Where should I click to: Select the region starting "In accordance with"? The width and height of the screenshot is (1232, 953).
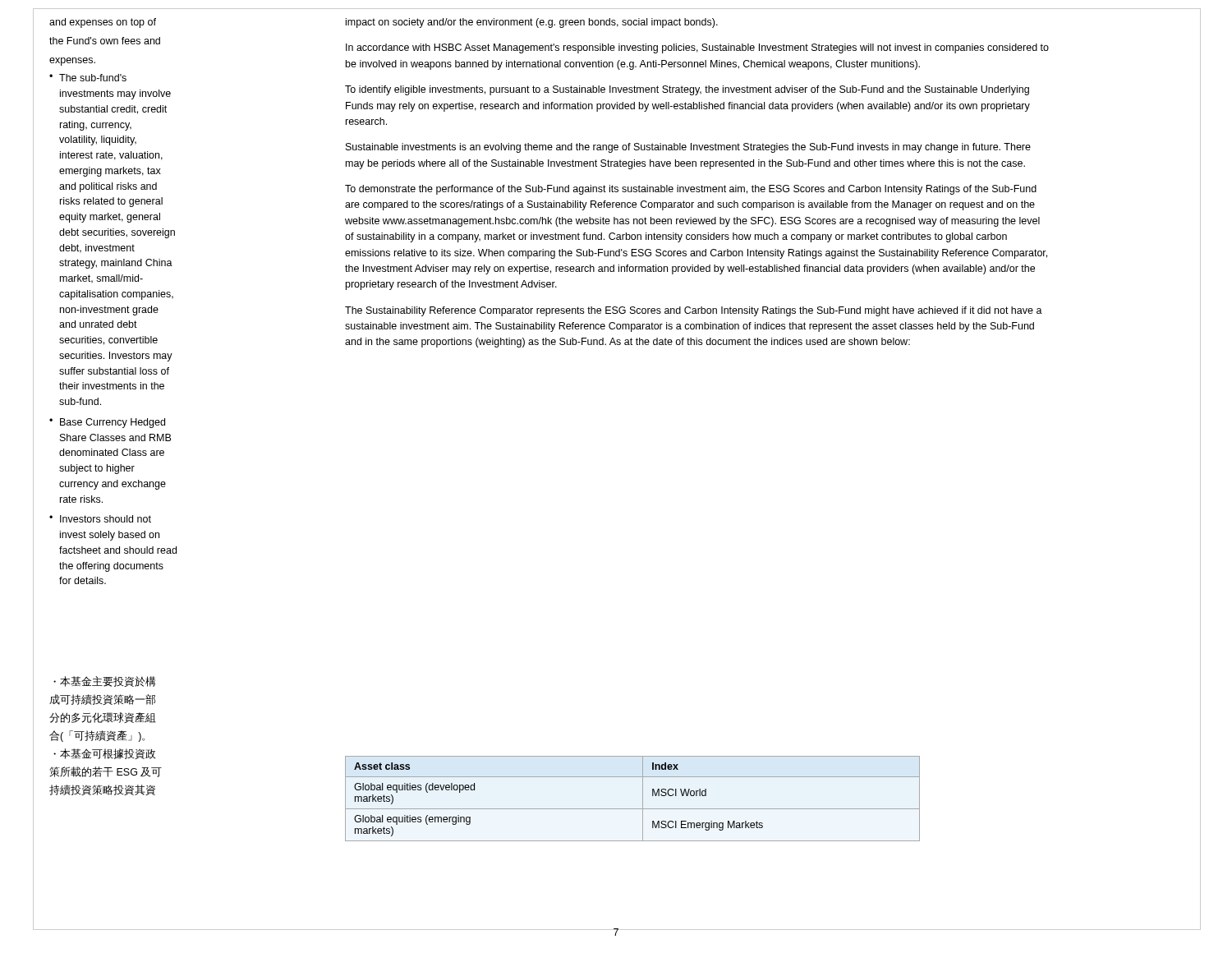(698, 57)
